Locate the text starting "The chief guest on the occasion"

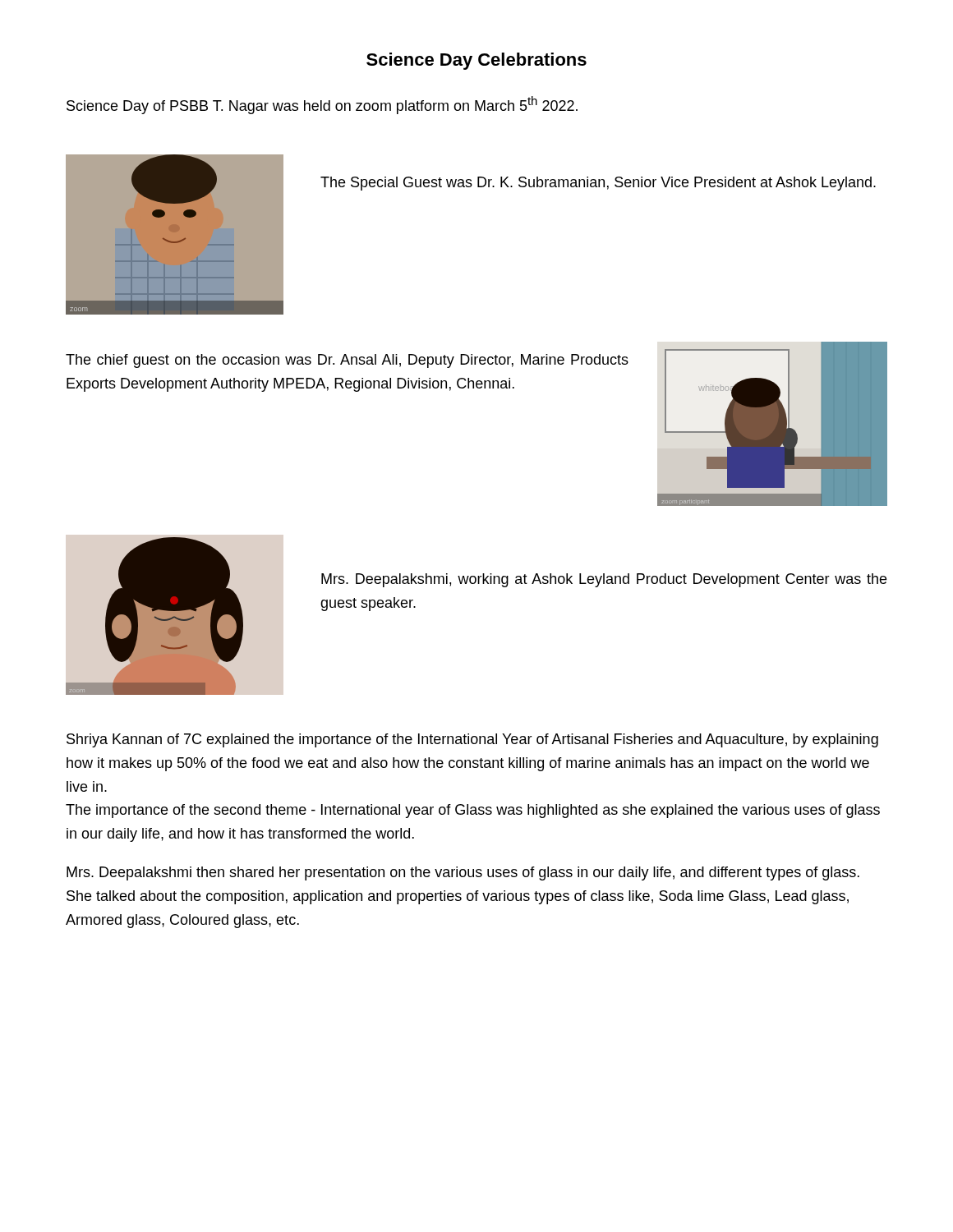point(347,372)
